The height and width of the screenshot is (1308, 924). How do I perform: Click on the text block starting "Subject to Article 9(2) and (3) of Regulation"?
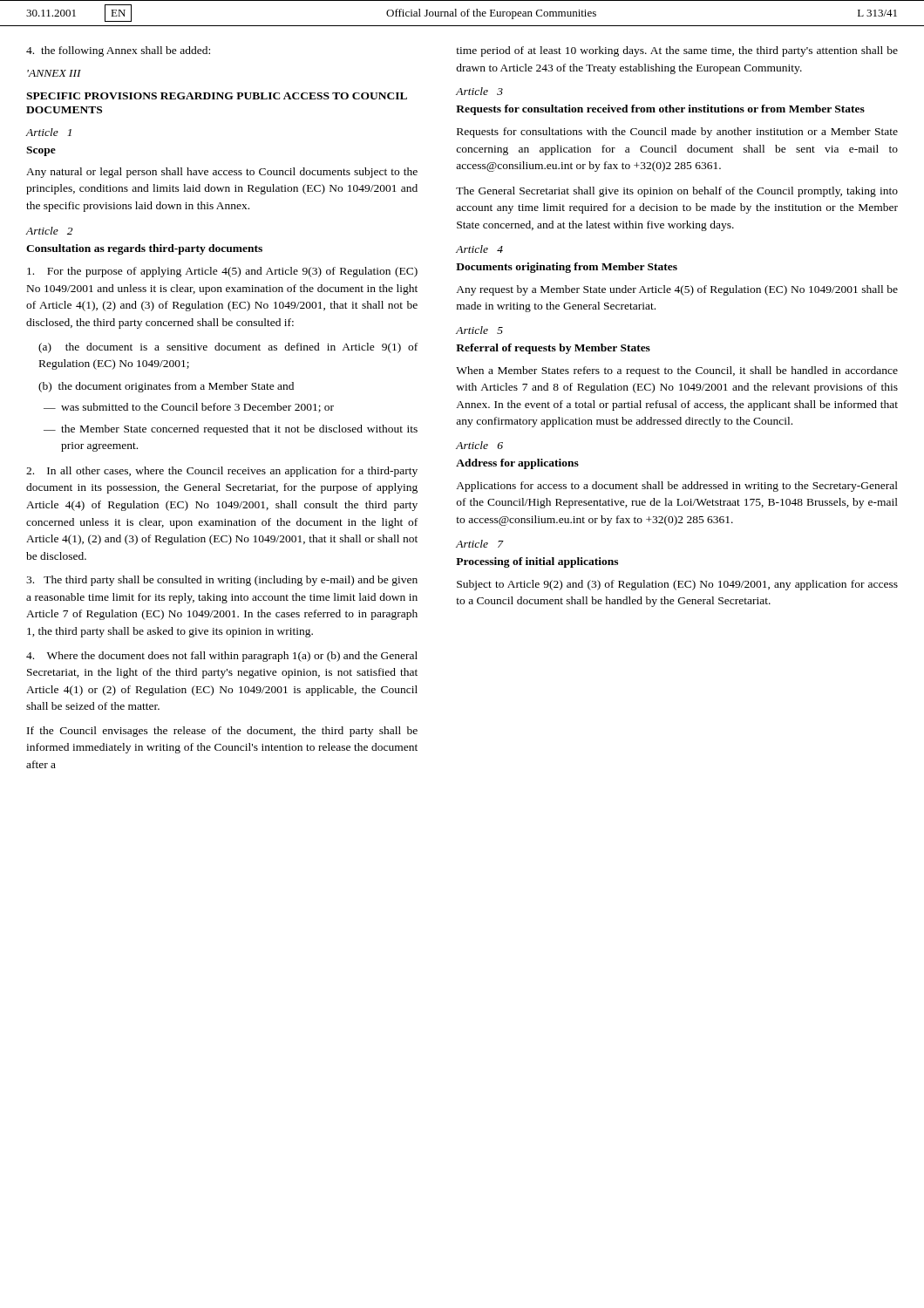(x=677, y=592)
